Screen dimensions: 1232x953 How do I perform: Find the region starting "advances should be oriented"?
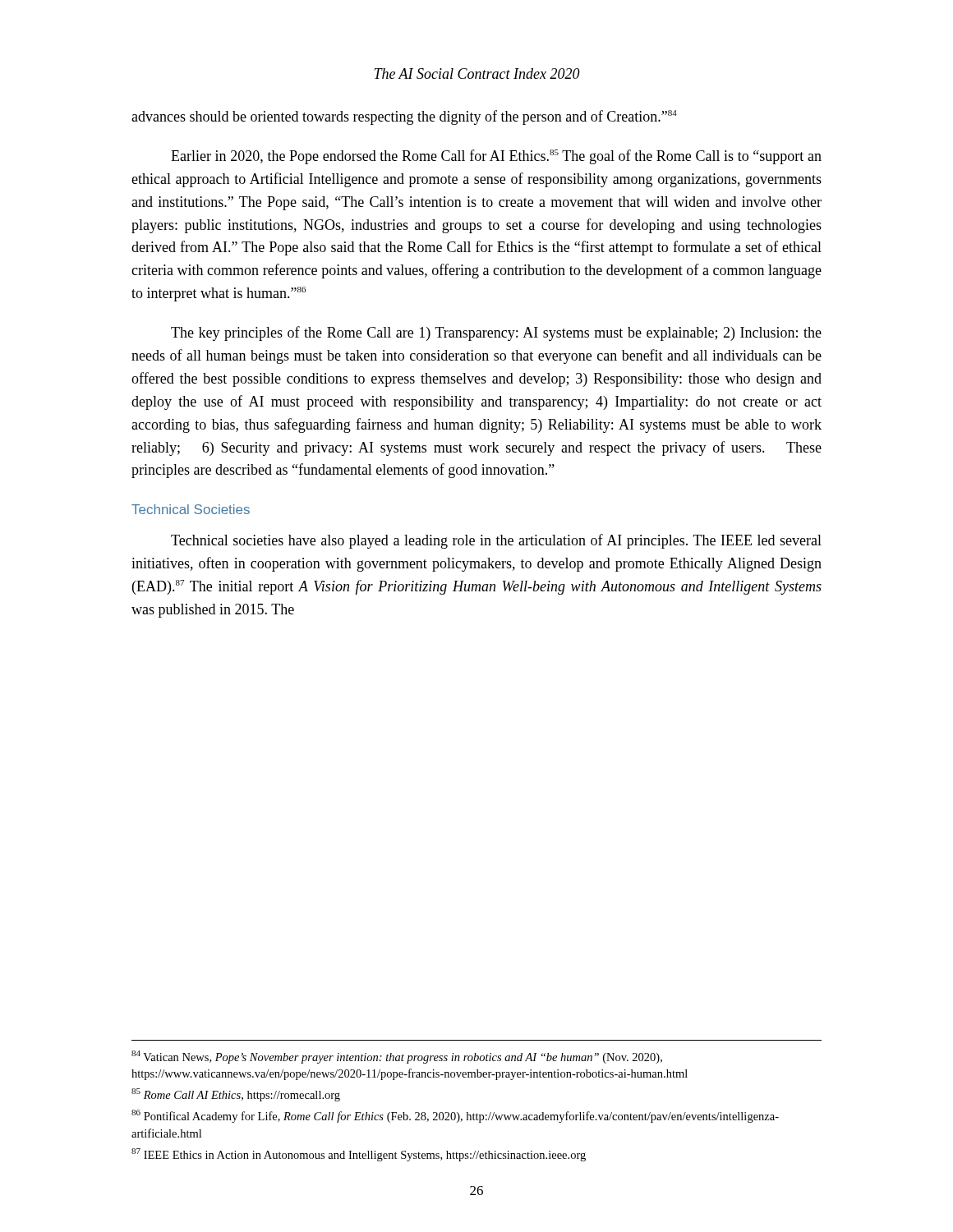click(x=476, y=117)
